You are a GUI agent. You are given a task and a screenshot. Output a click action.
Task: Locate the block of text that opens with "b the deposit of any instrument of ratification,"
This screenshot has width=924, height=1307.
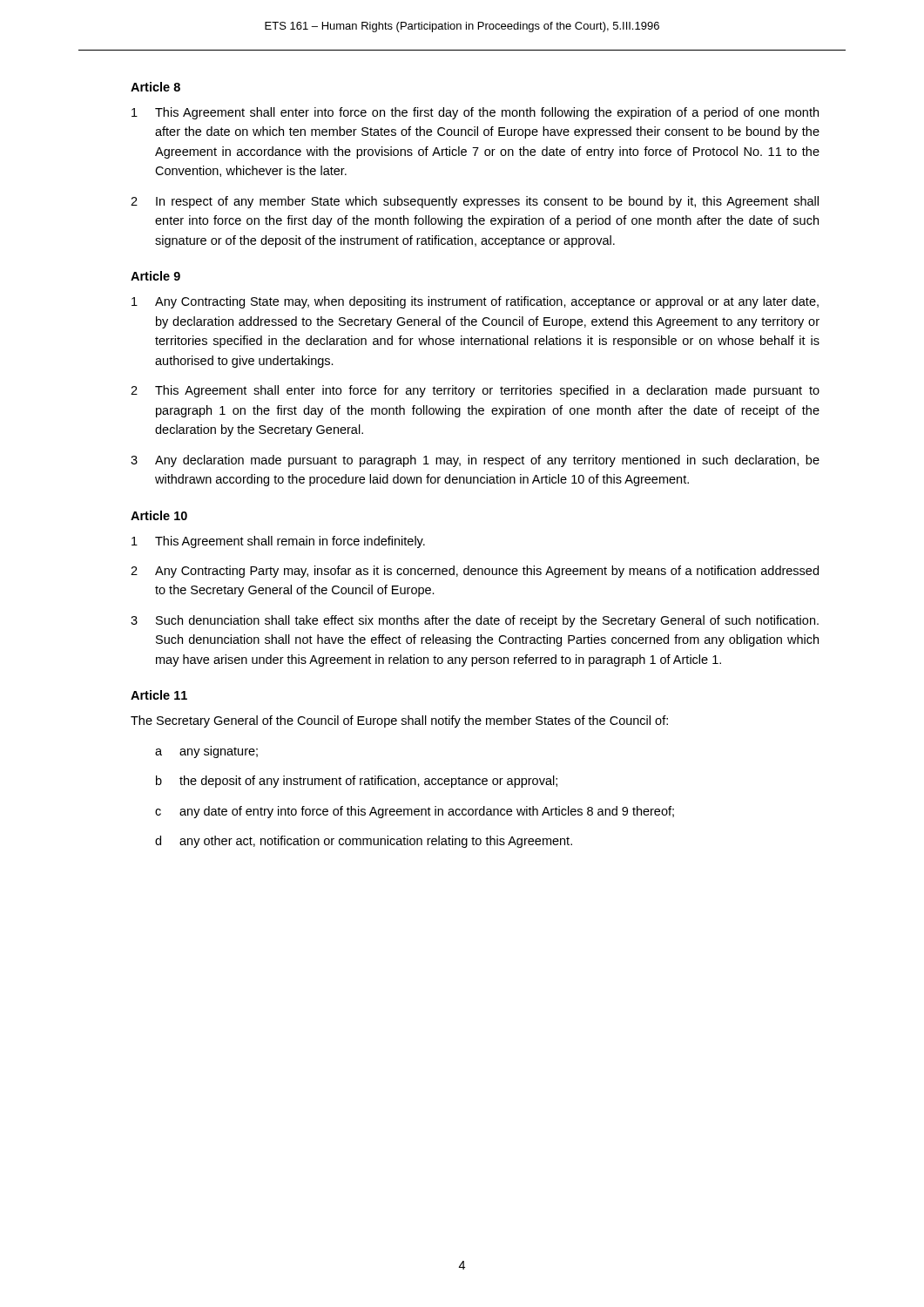pyautogui.click(x=487, y=781)
